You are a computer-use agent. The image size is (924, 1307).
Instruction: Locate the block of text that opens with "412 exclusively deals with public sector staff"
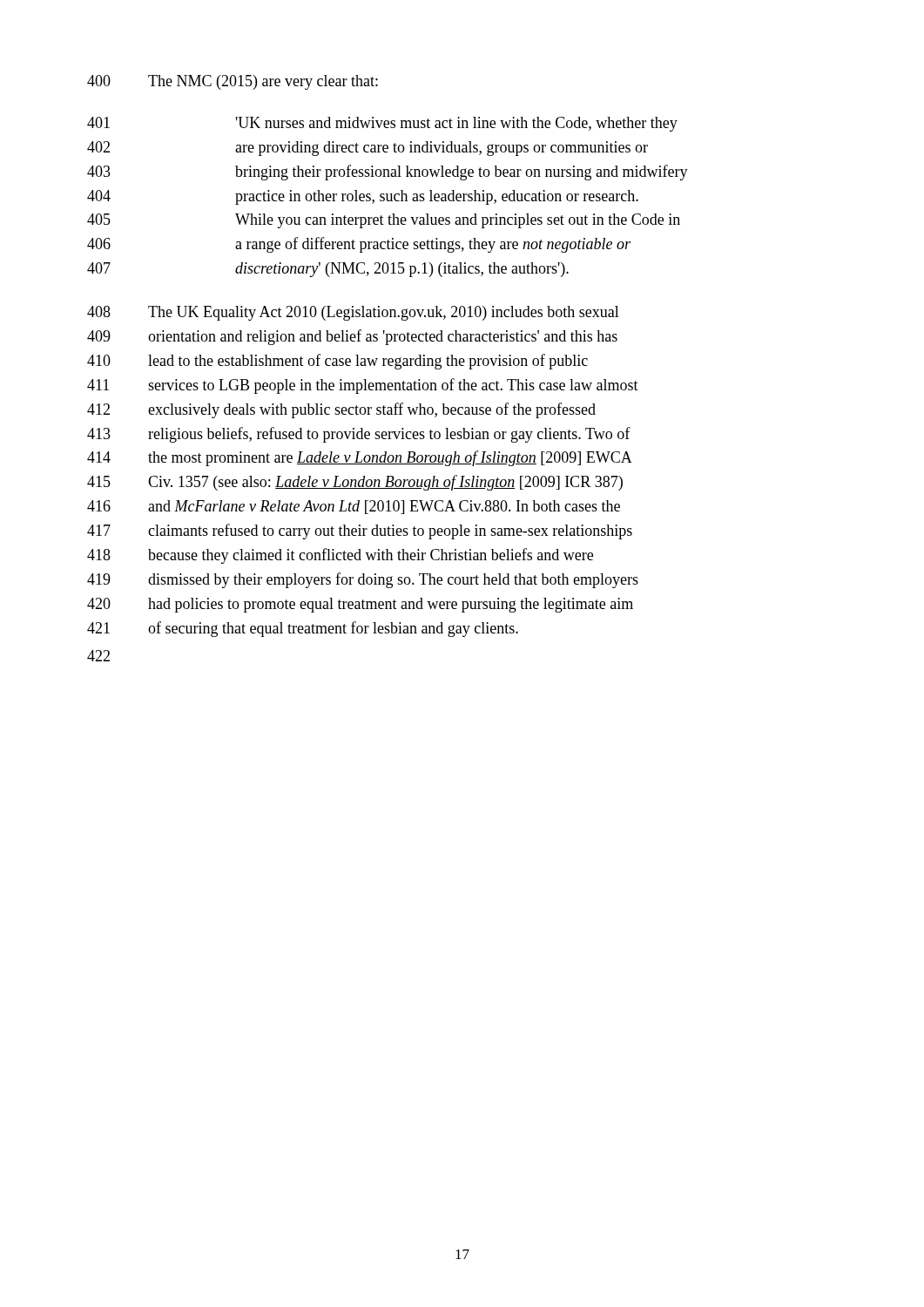pyautogui.click(x=470, y=410)
